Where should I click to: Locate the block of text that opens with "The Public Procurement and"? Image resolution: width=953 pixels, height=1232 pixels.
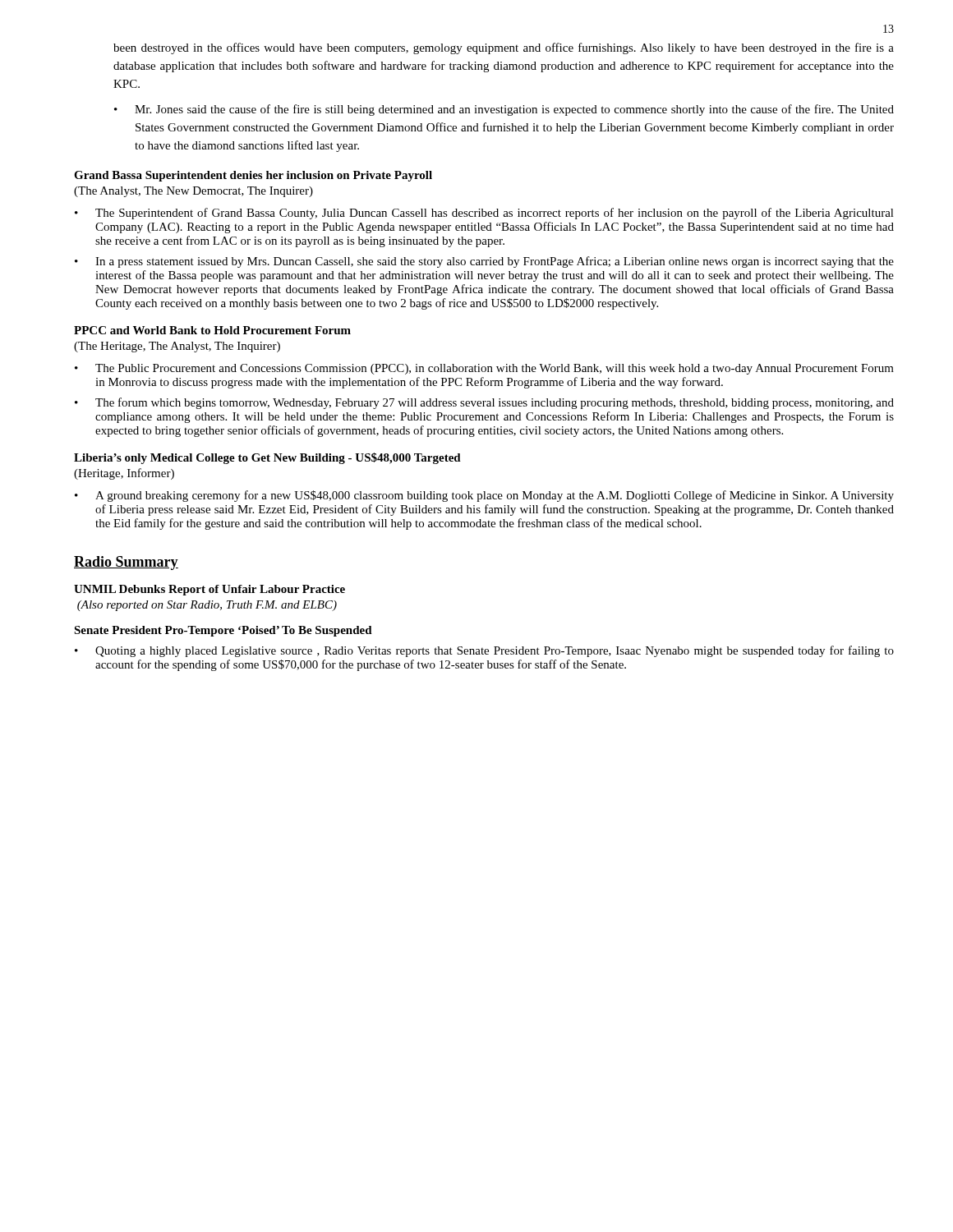pyautogui.click(x=495, y=375)
